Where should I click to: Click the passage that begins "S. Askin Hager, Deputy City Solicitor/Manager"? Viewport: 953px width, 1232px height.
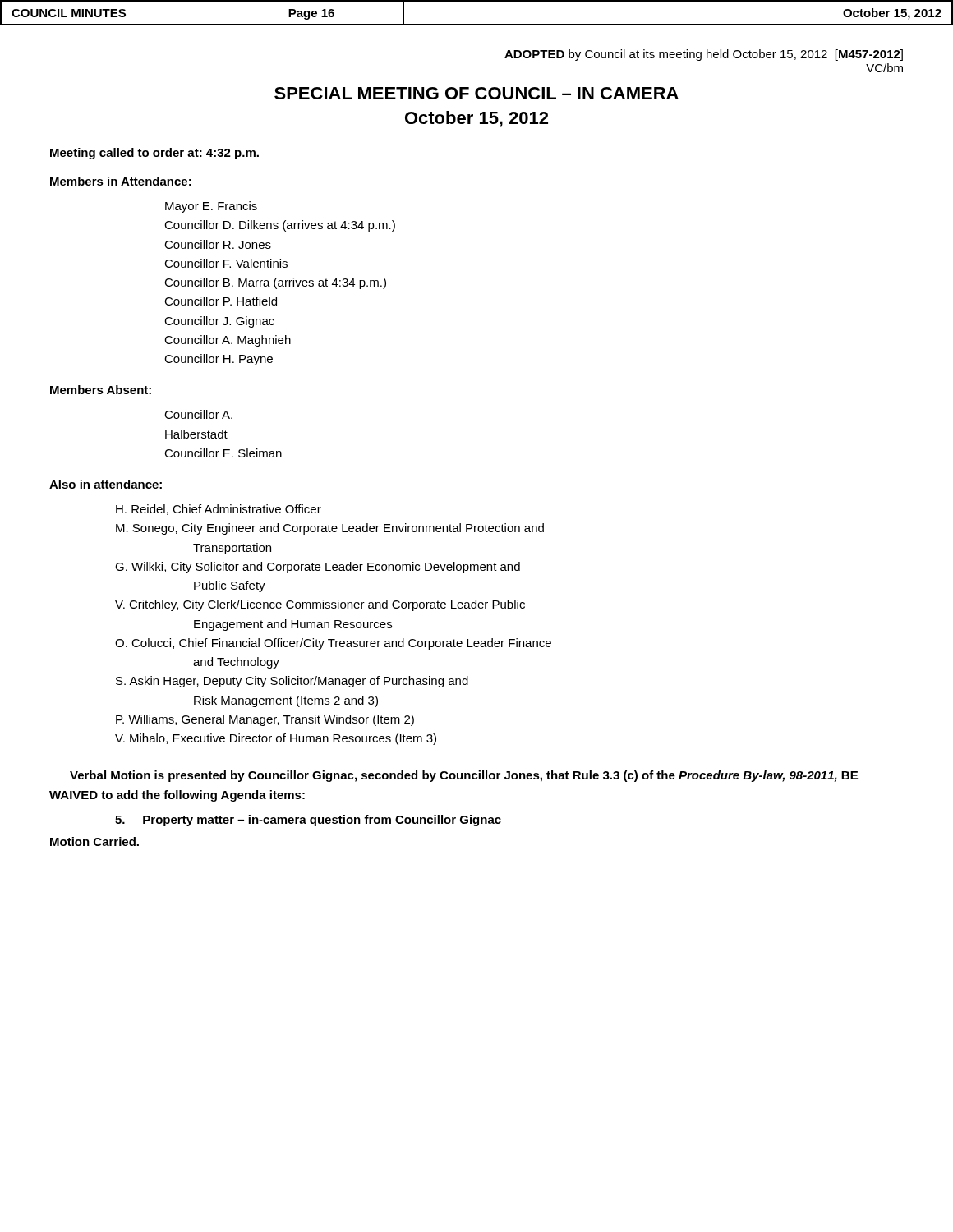[x=292, y=690]
